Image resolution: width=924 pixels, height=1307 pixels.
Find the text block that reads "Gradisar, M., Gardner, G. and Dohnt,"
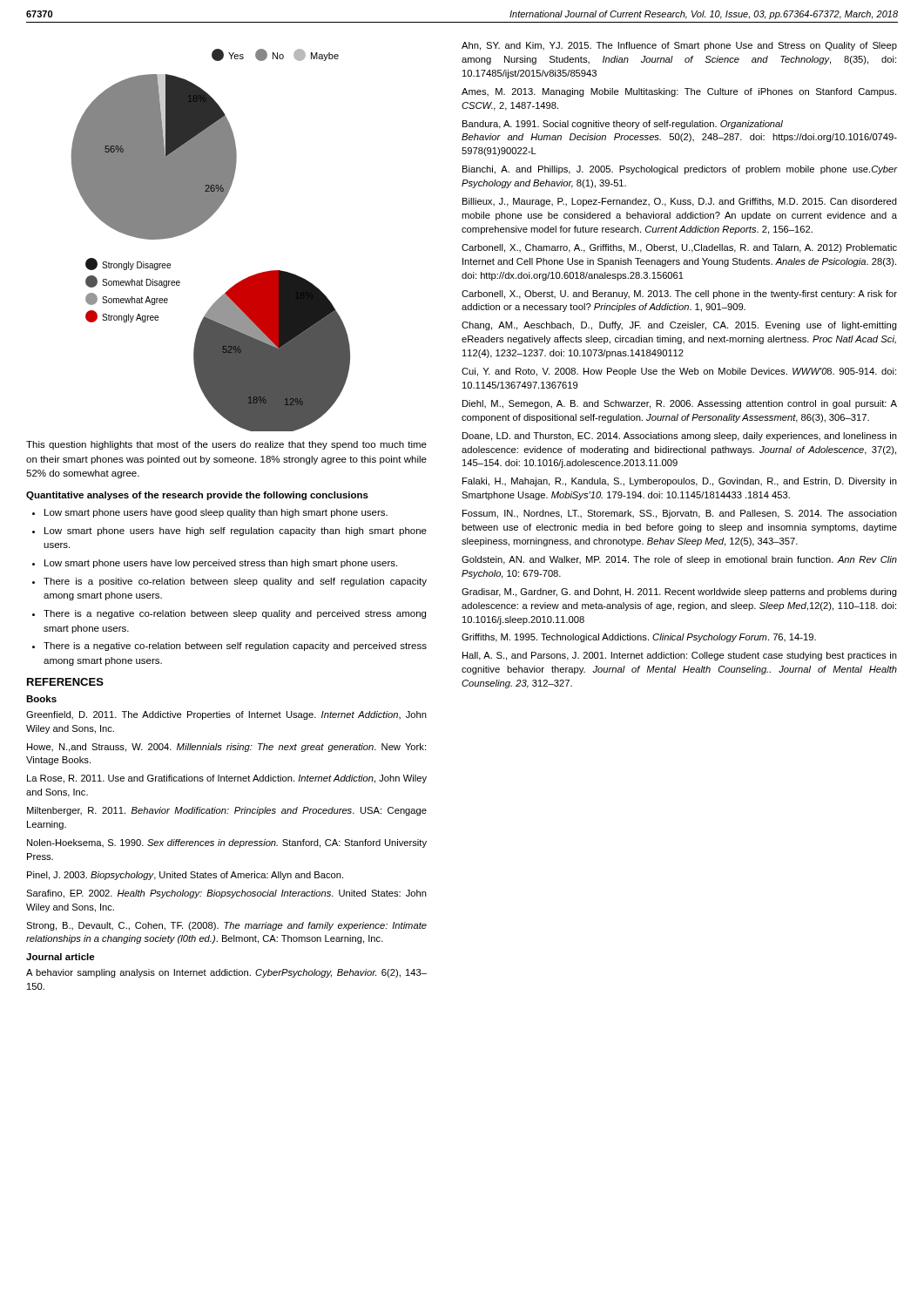click(x=679, y=605)
